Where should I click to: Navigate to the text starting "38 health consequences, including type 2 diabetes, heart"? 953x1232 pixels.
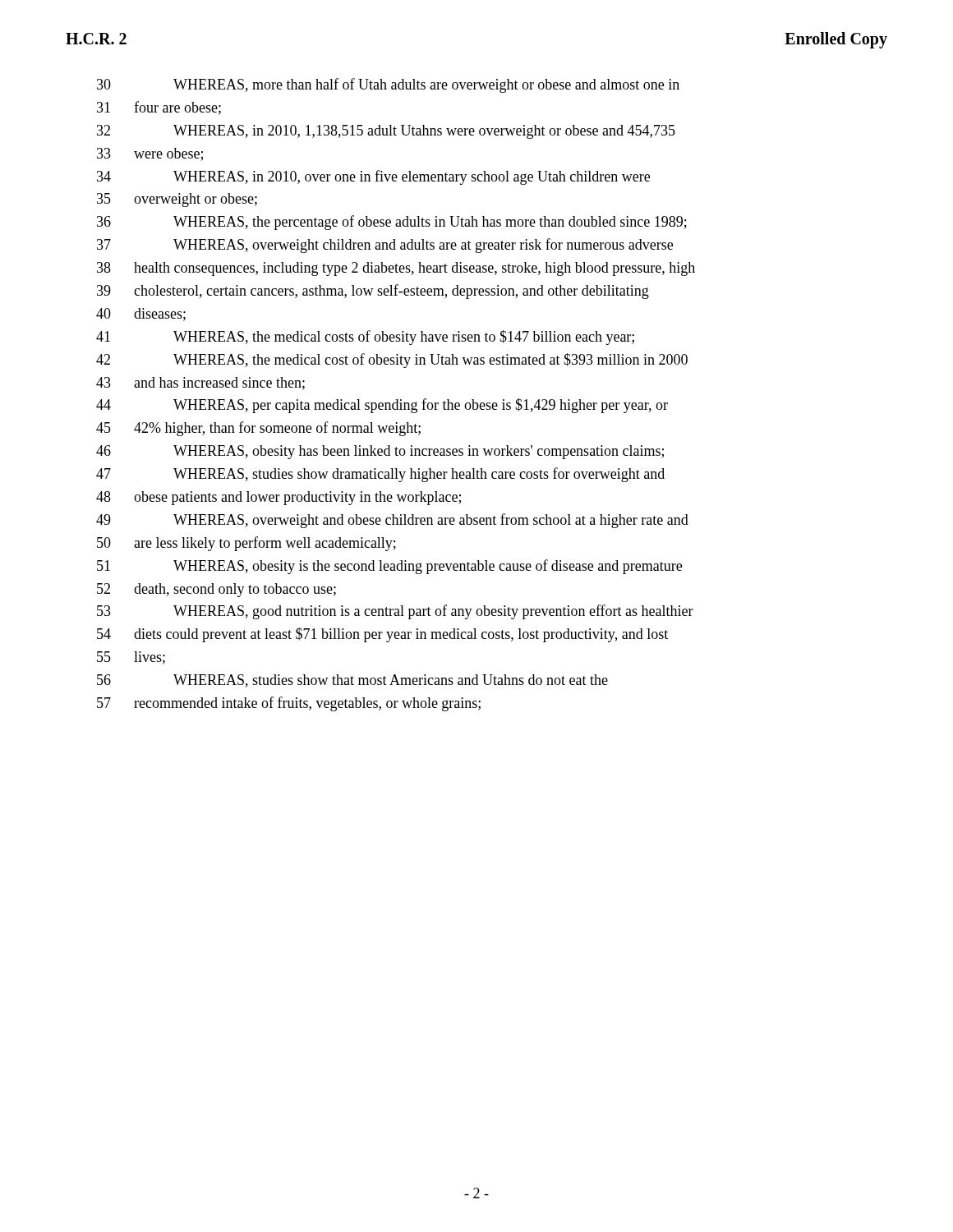pyautogui.click(x=476, y=269)
